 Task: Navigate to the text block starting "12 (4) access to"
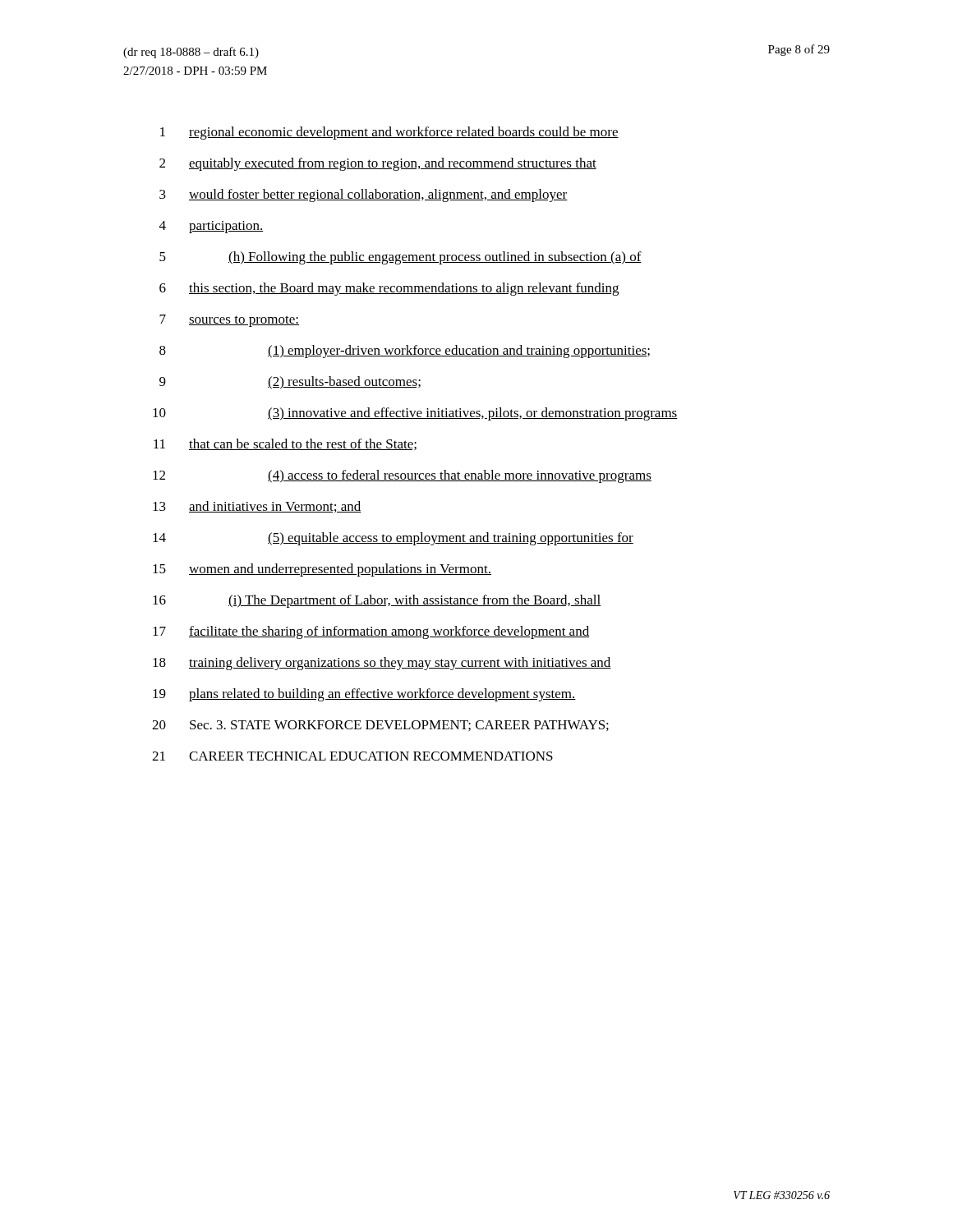(476, 476)
